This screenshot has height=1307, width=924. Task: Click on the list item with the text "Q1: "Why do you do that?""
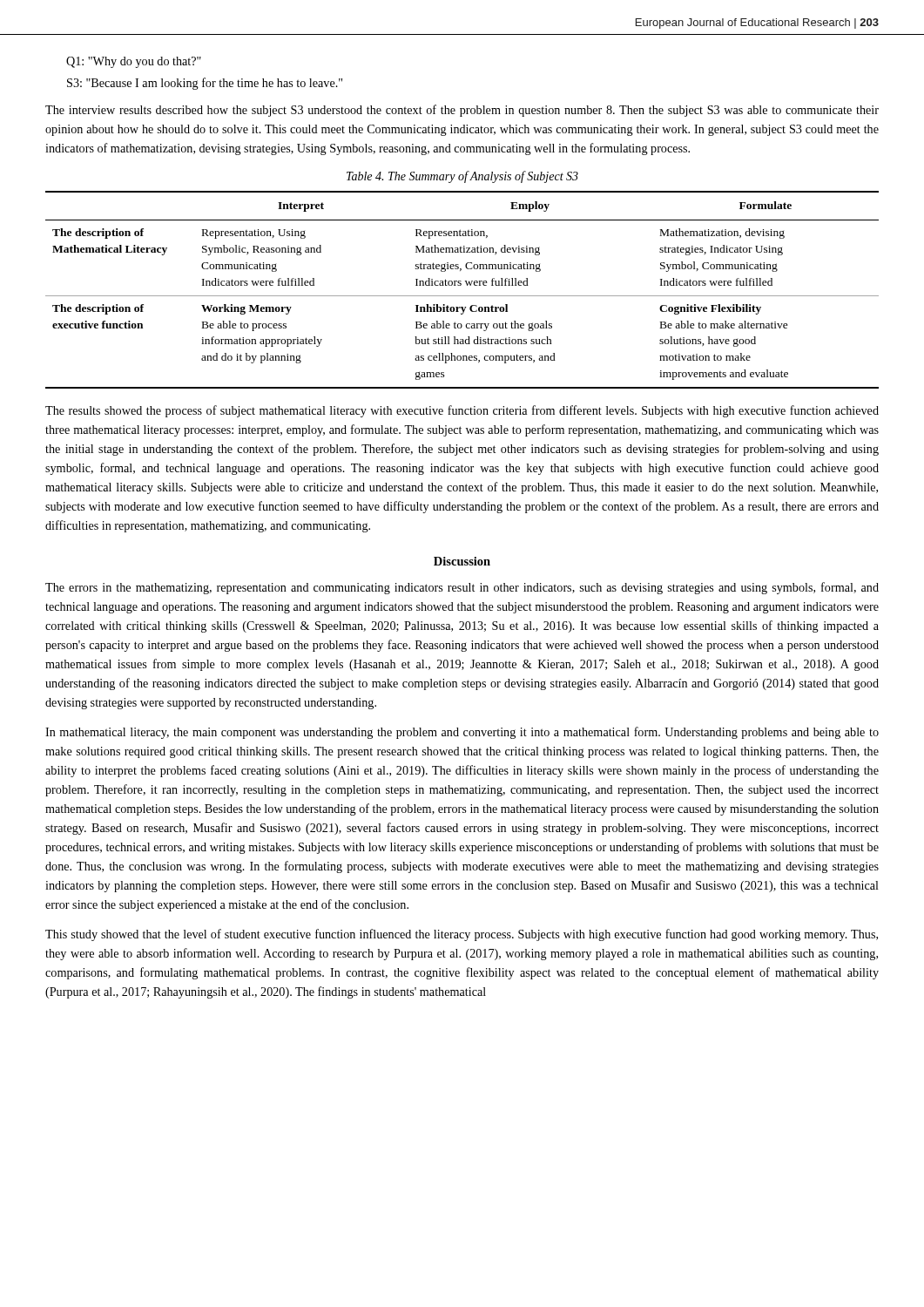(134, 61)
